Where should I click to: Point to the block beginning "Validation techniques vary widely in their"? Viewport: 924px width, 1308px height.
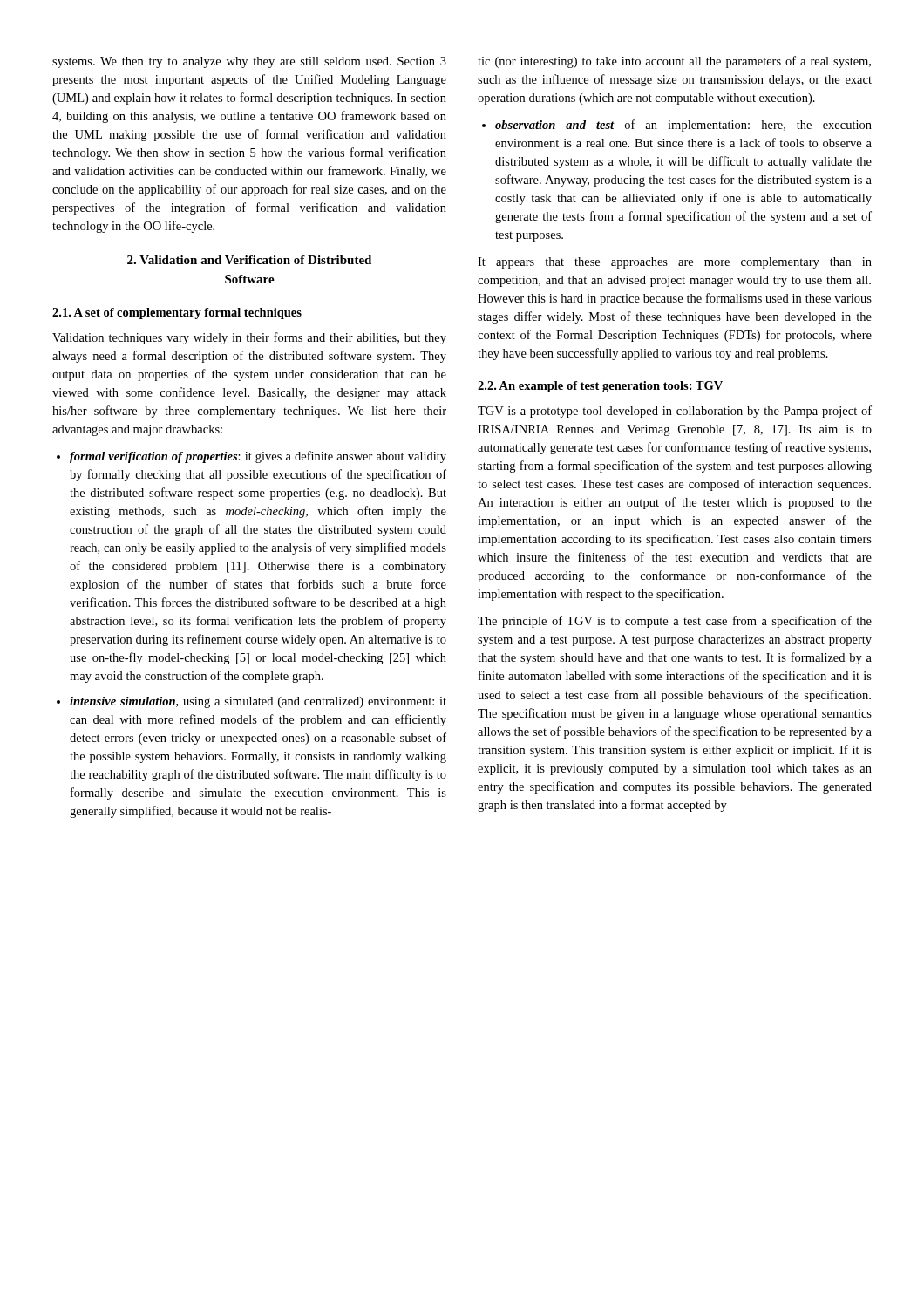point(249,383)
